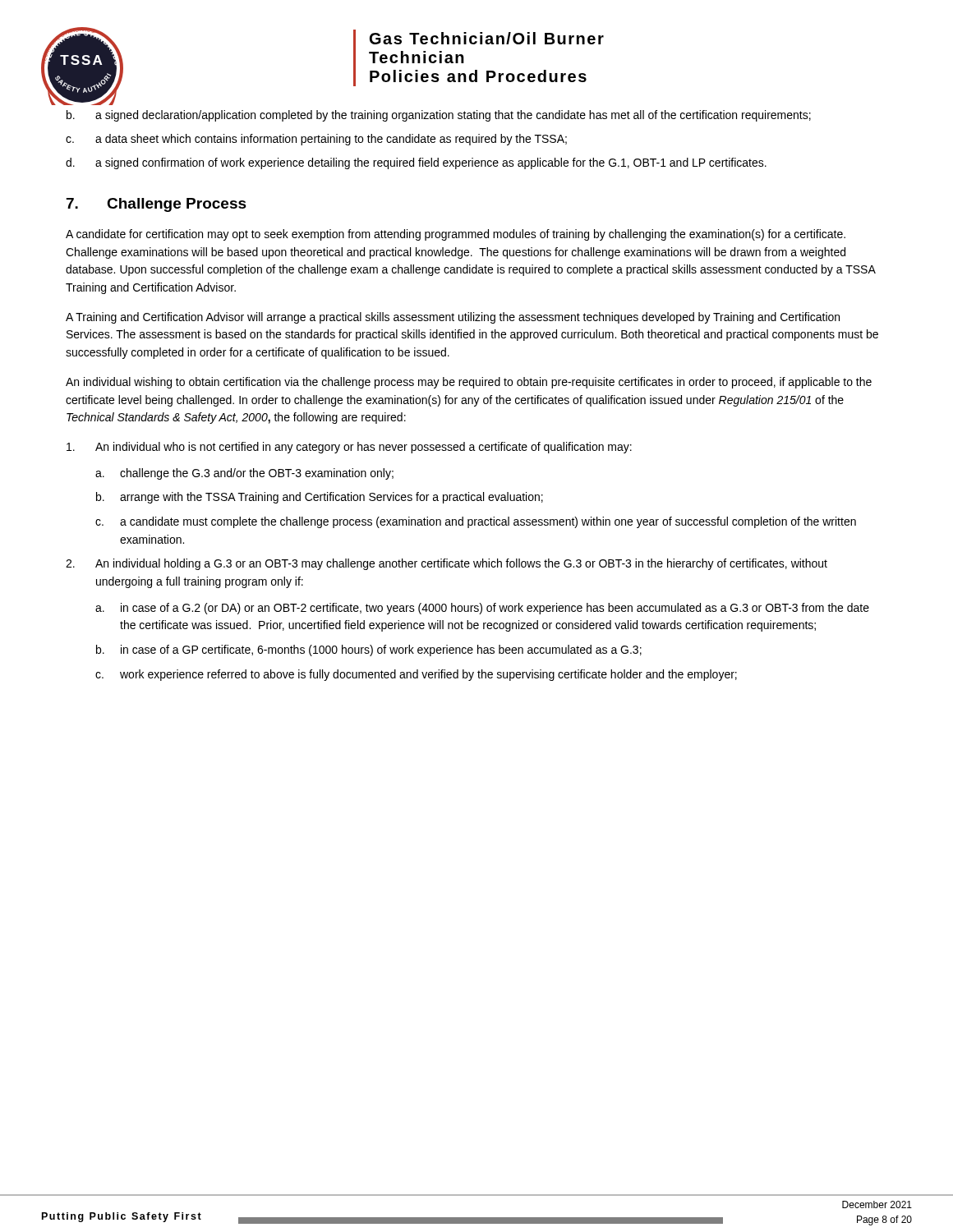
Task: Point to the block beginning "a. challenge the G.3 and/or the OBT-3 examination"
Action: coord(245,473)
